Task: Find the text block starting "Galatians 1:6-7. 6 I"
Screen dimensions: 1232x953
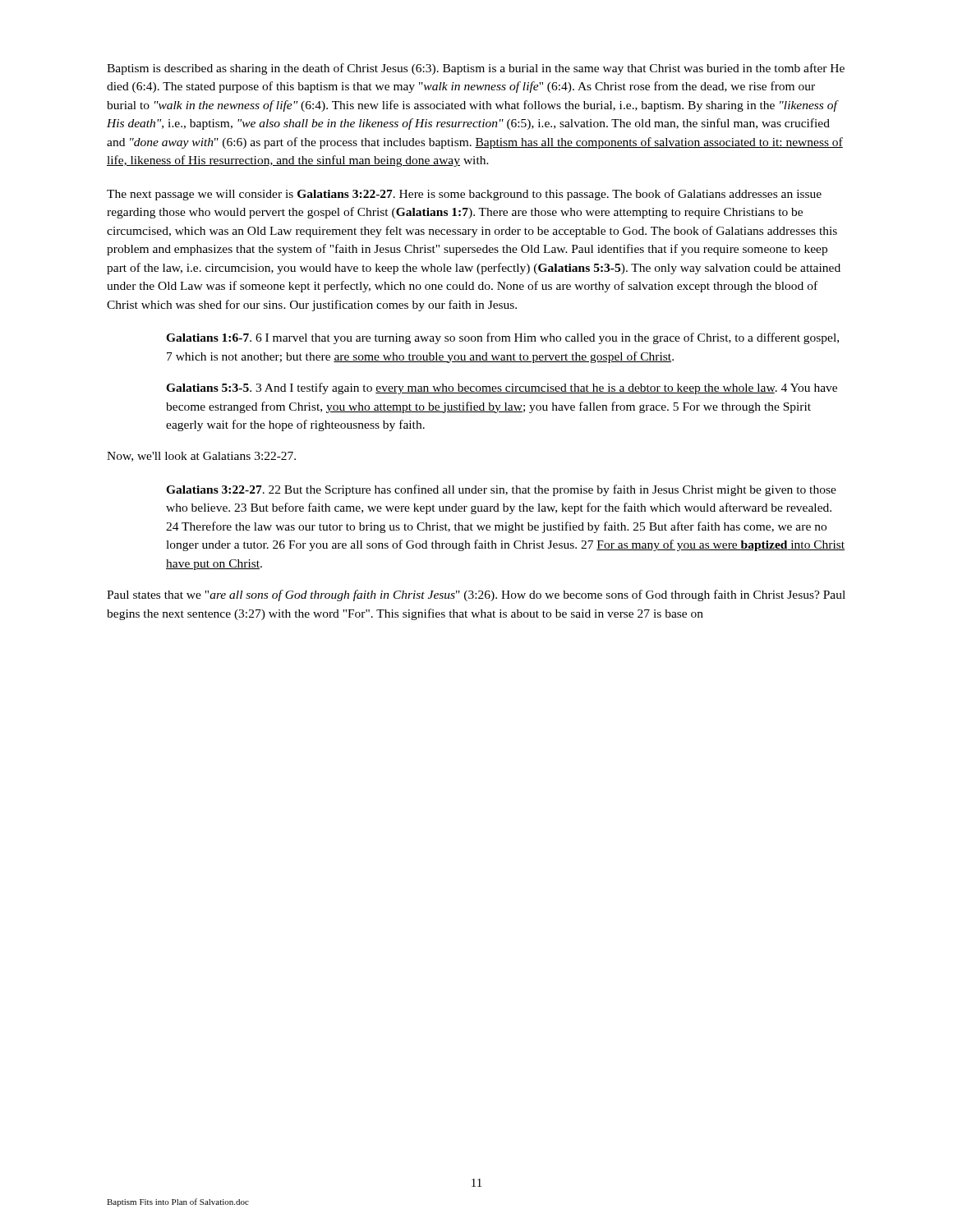Action: tap(506, 347)
